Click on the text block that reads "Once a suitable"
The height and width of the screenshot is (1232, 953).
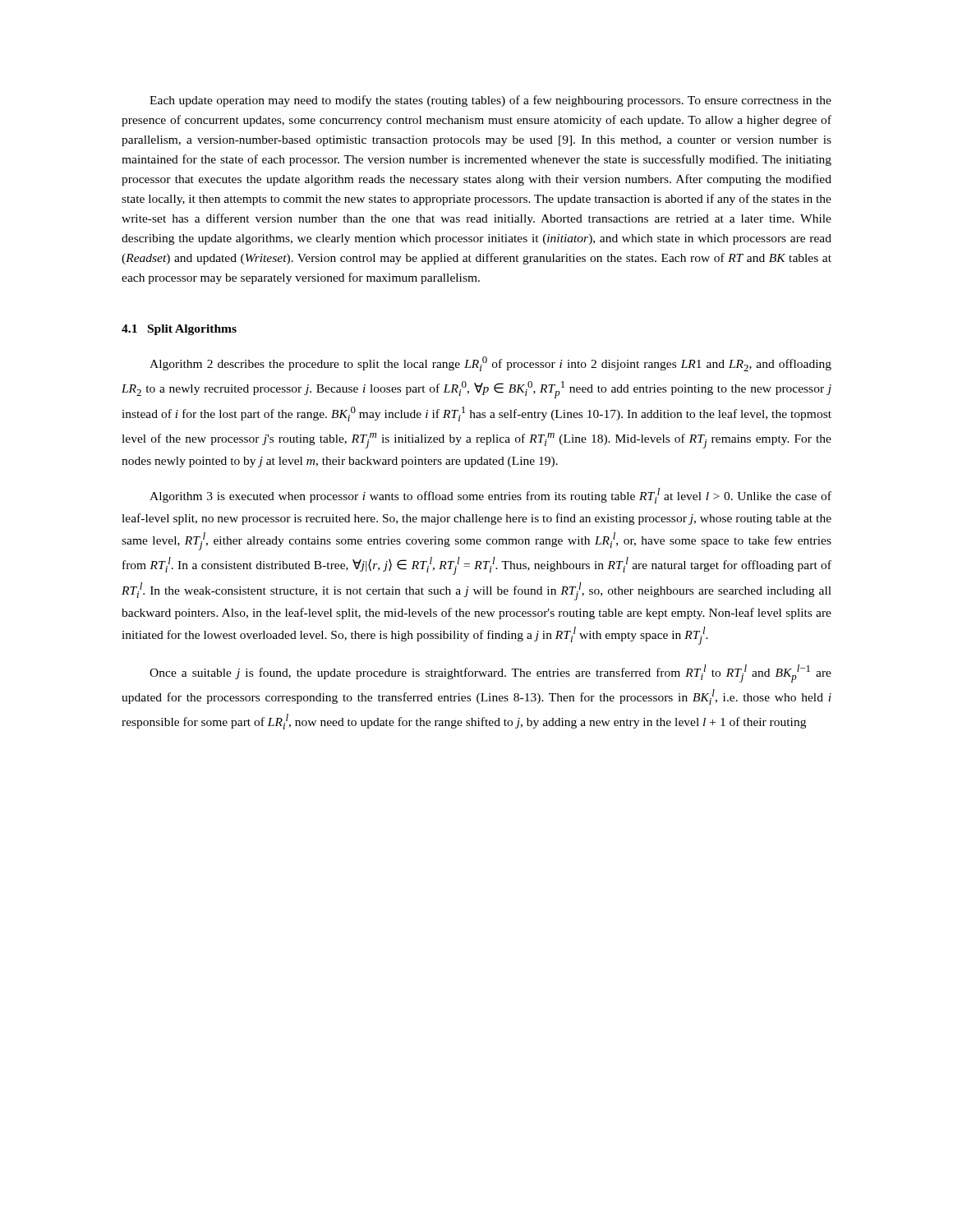click(x=476, y=697)
